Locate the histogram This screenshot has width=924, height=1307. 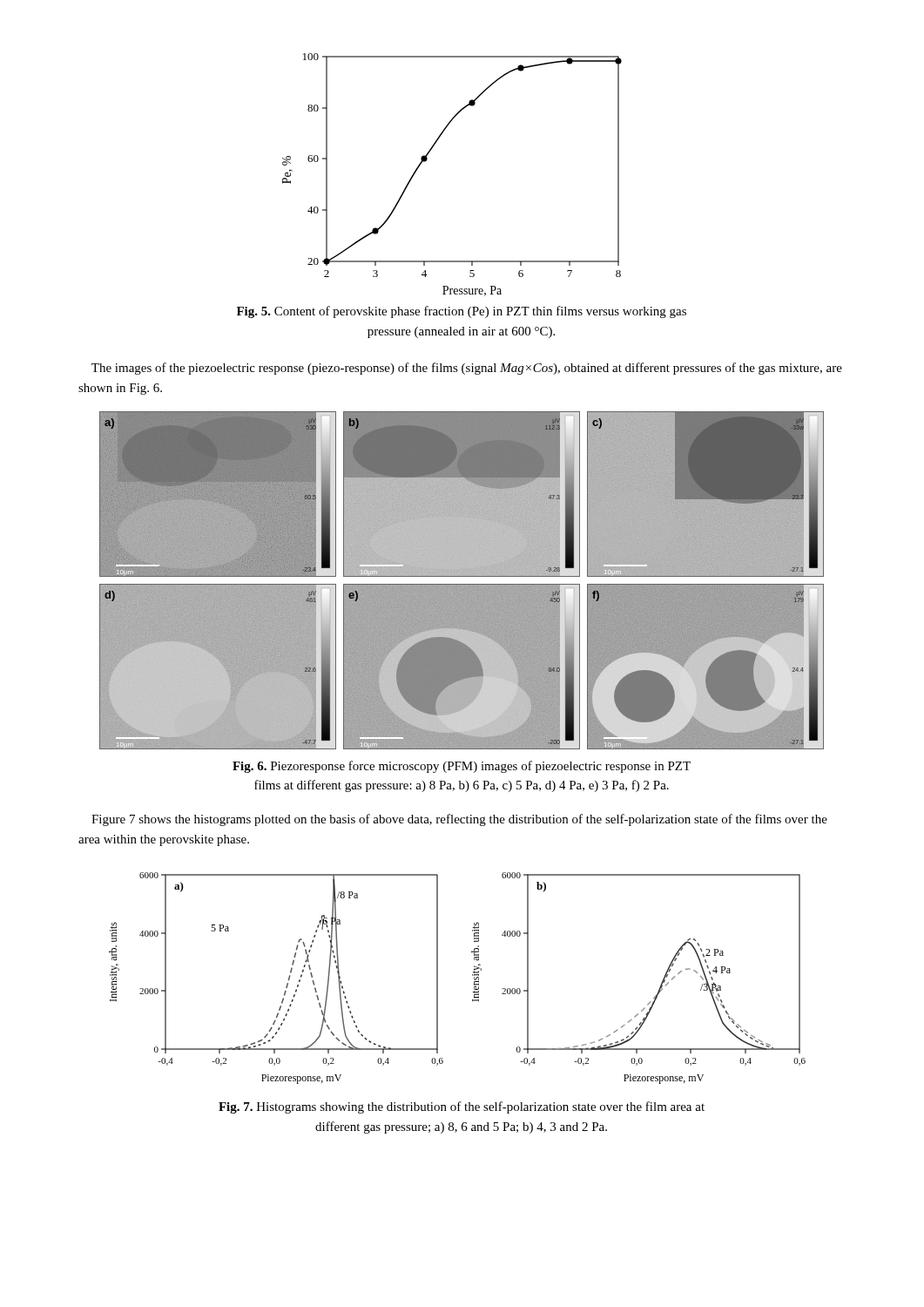coord(462,975)
